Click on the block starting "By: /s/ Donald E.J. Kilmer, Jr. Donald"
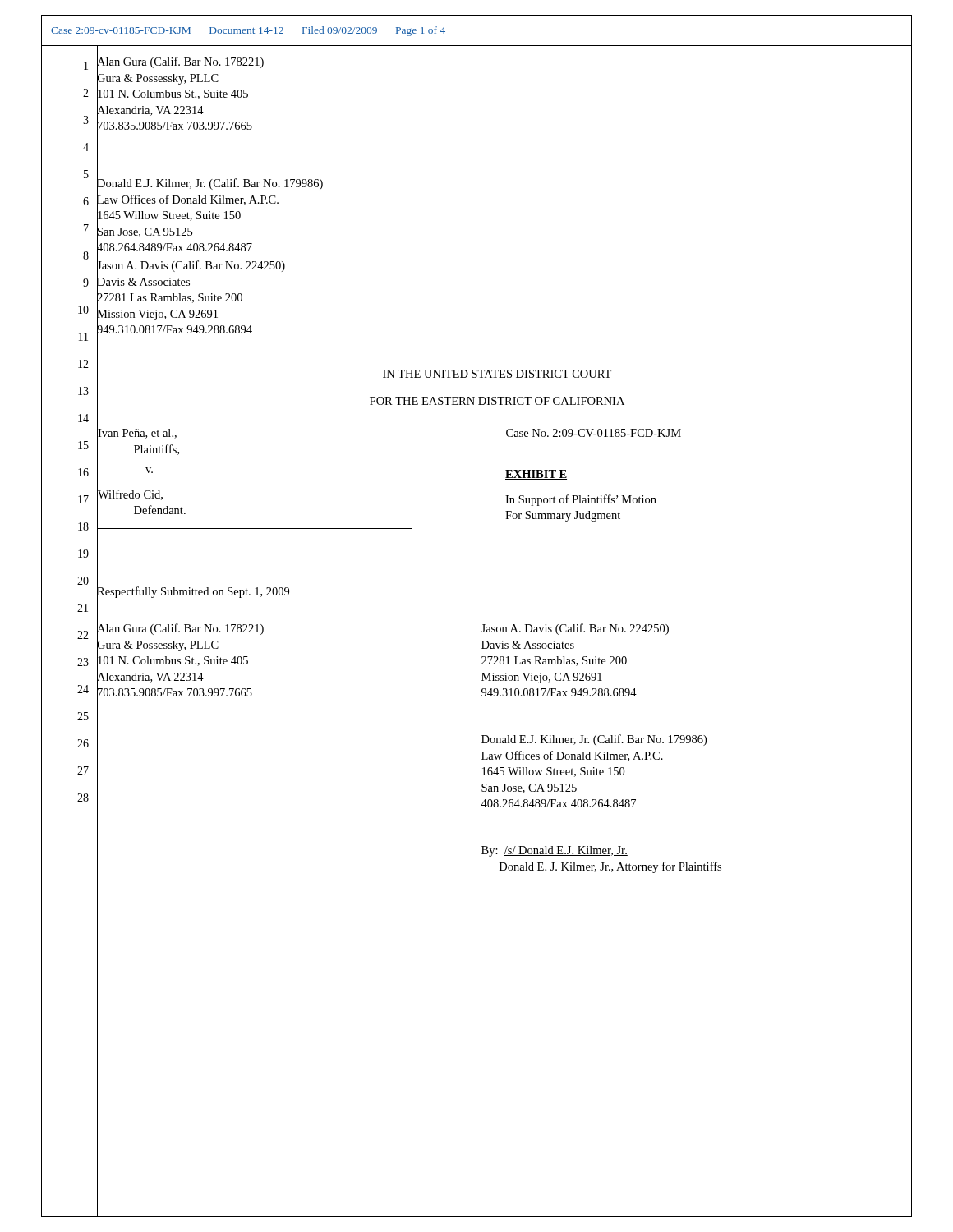 click(x=497, y=859)
